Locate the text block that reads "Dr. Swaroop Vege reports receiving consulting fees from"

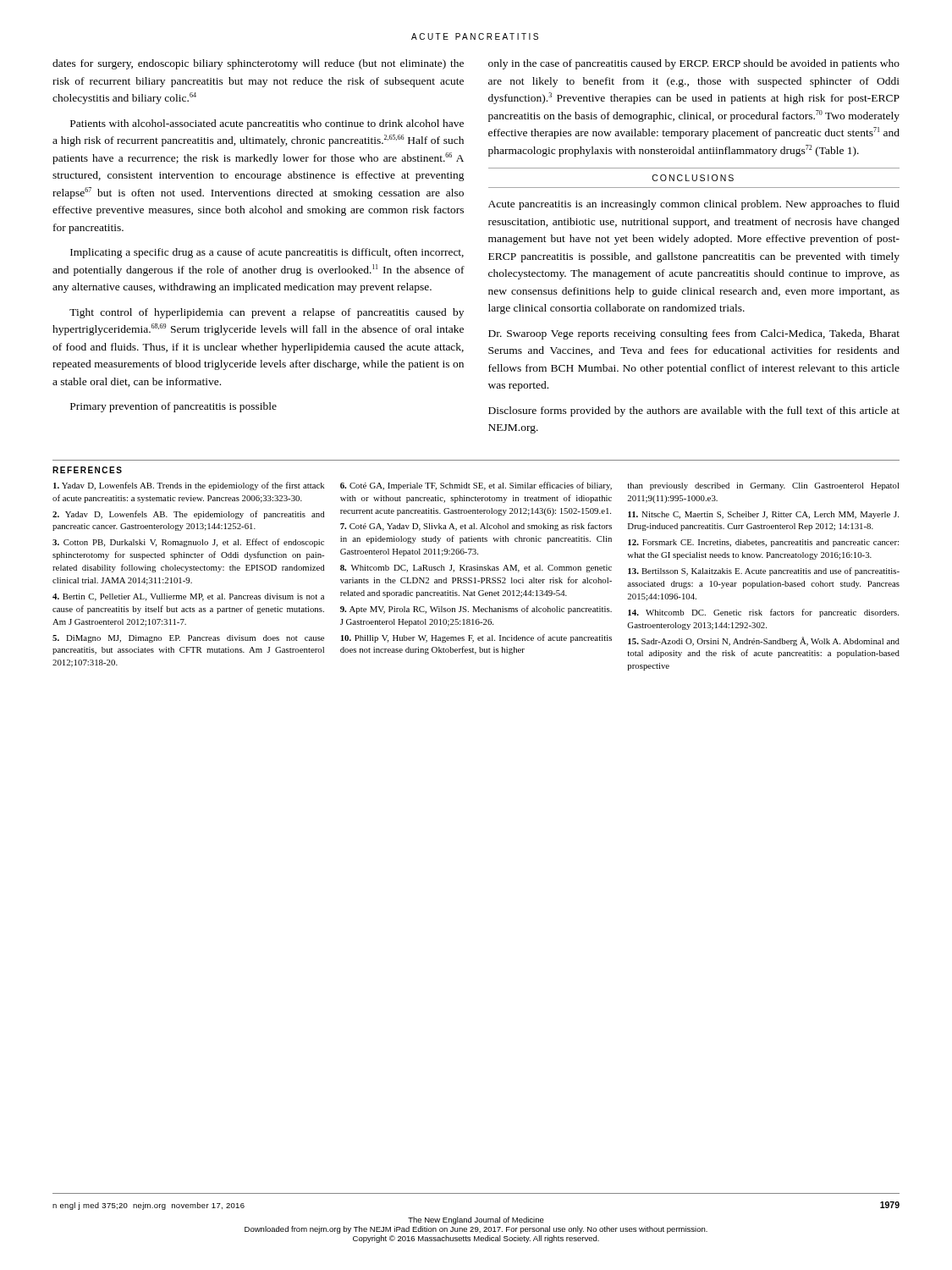click(x=694, y=381)
